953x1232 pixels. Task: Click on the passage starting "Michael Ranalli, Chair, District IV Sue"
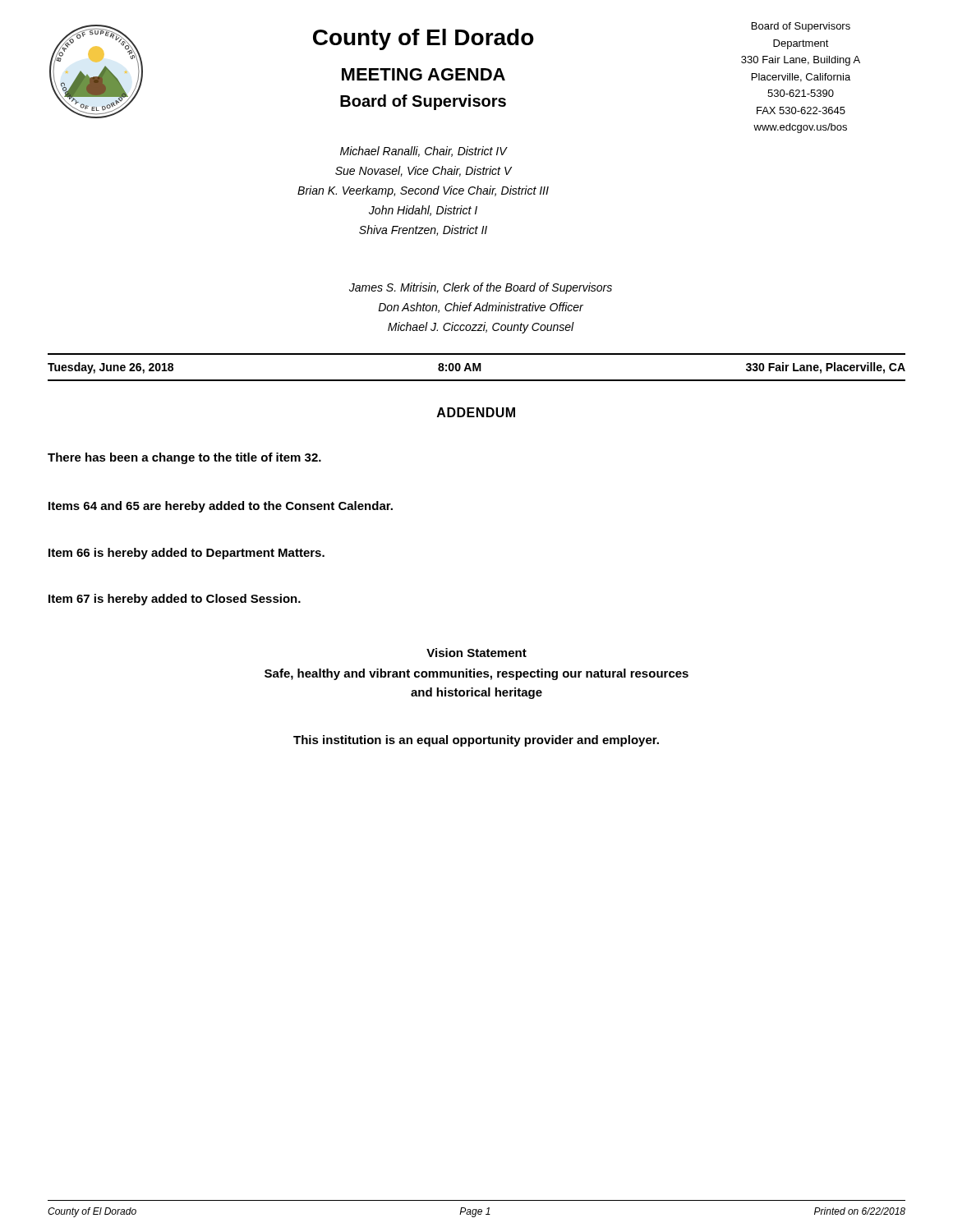(423, 191)
